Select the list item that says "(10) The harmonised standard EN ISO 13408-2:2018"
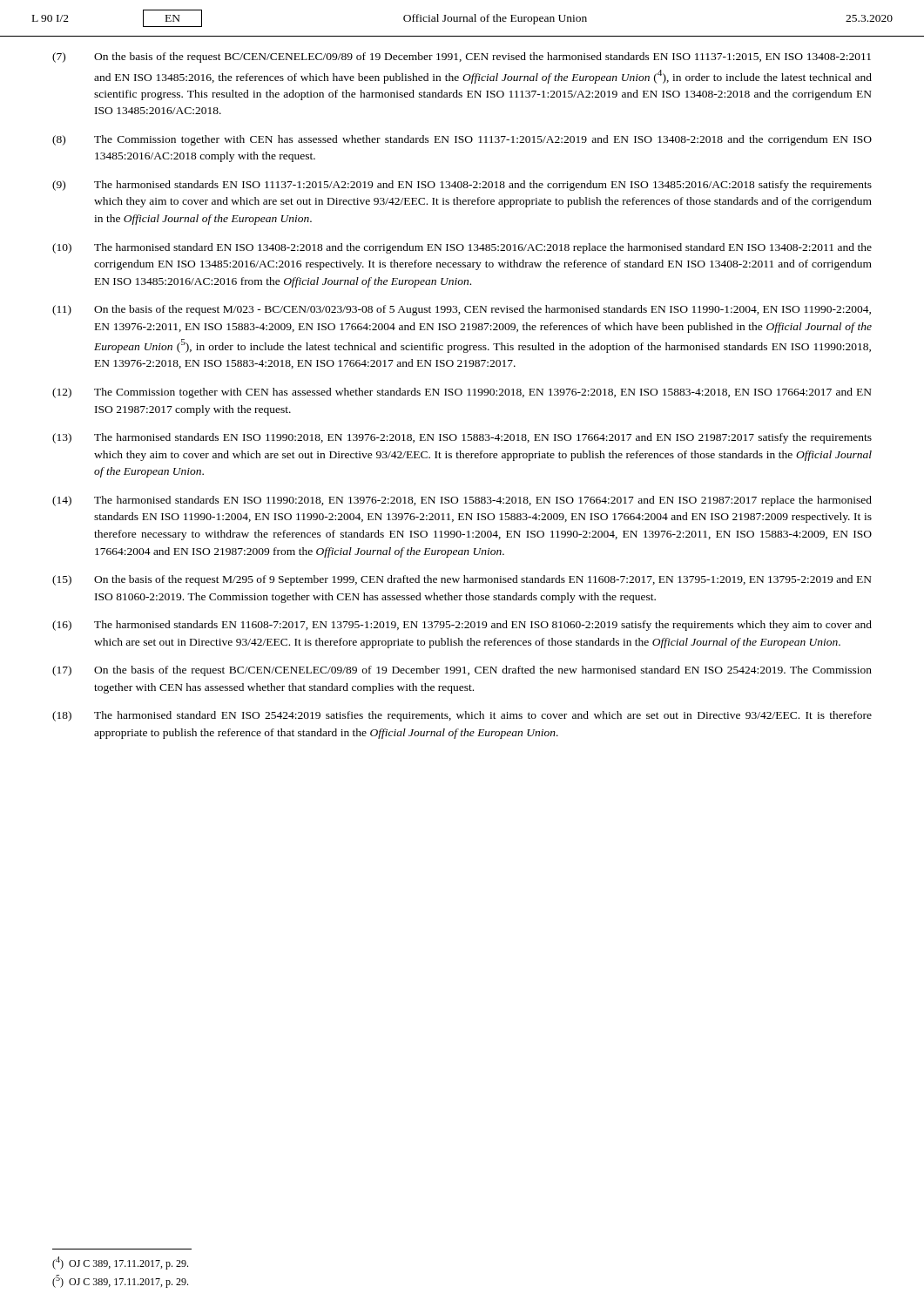This screenshot has height=1307, width=924. point(462,264)
